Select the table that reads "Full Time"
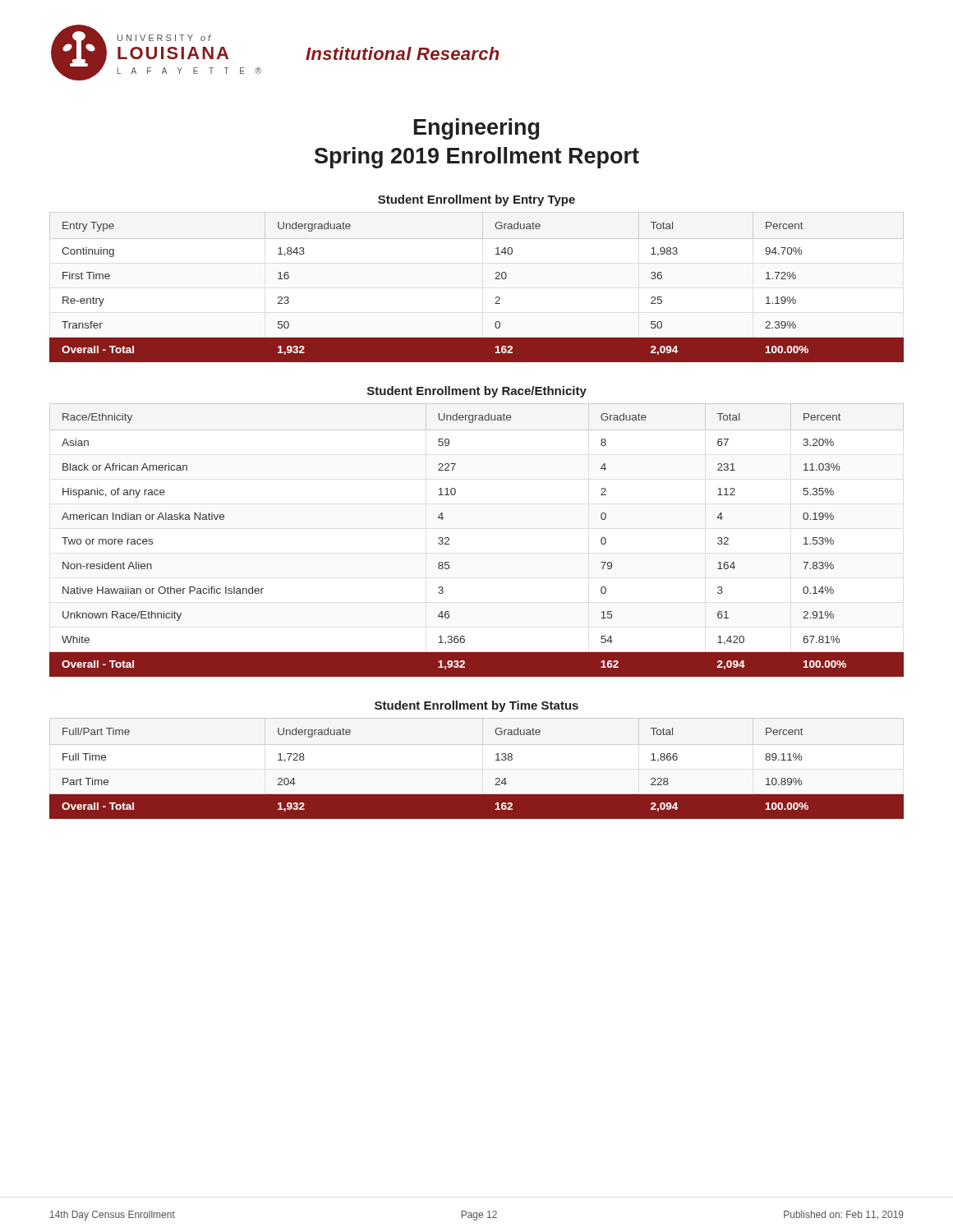953x1232 pixels. 476,769
